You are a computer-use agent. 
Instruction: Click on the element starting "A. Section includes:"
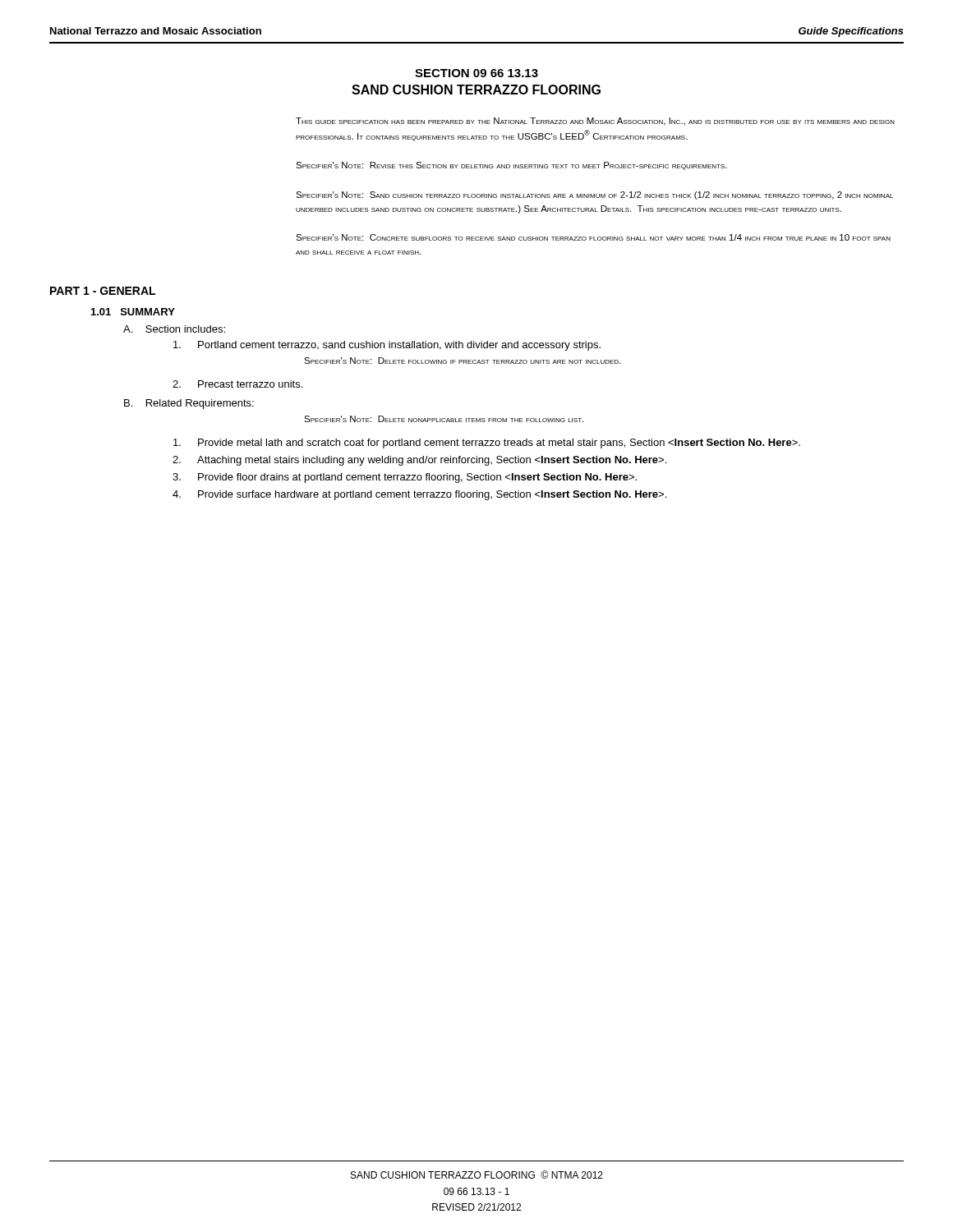coord(175,329)
